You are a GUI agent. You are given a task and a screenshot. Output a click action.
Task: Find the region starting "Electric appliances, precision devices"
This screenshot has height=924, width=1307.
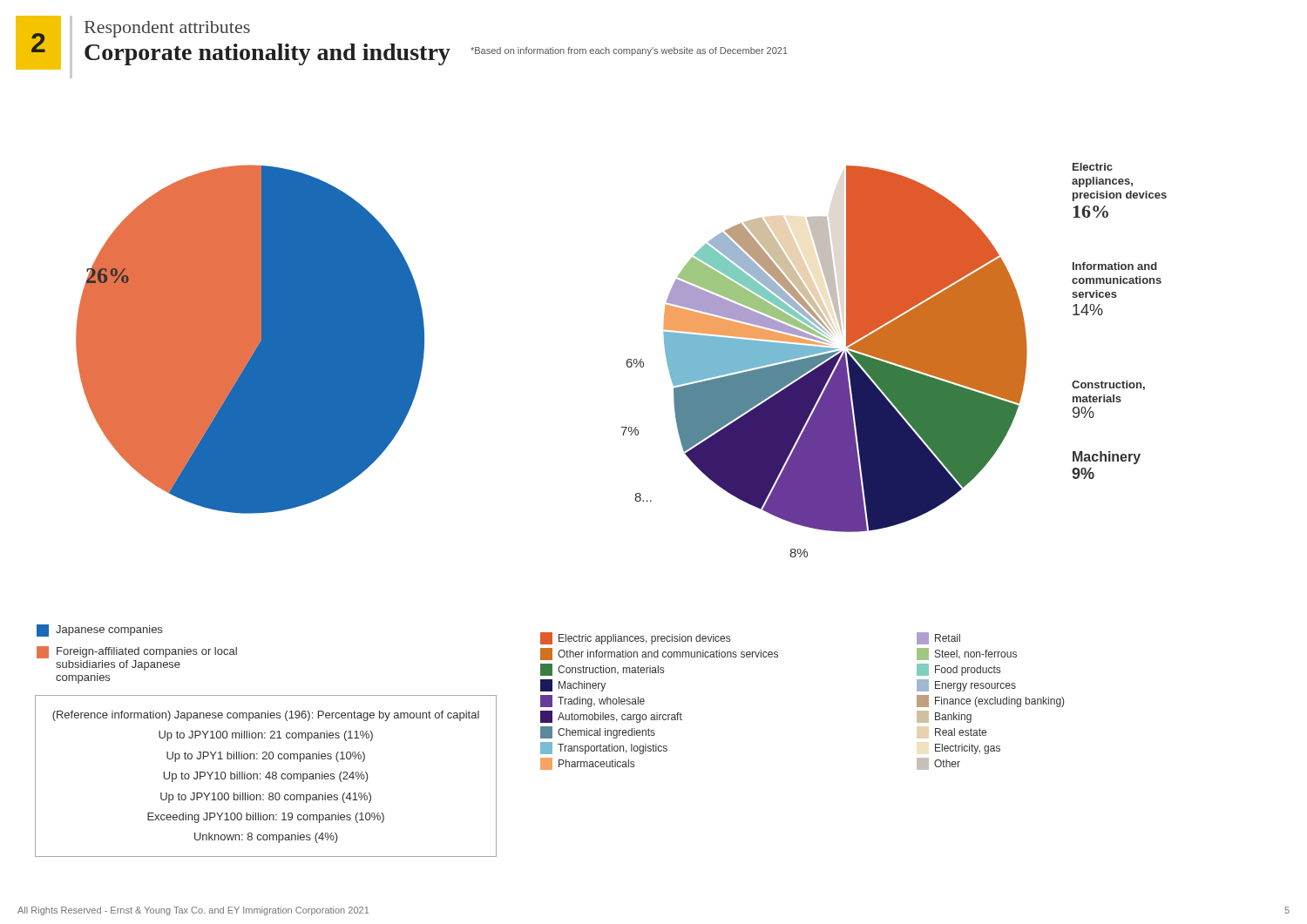pyautogui.click(x=636, y=638)
